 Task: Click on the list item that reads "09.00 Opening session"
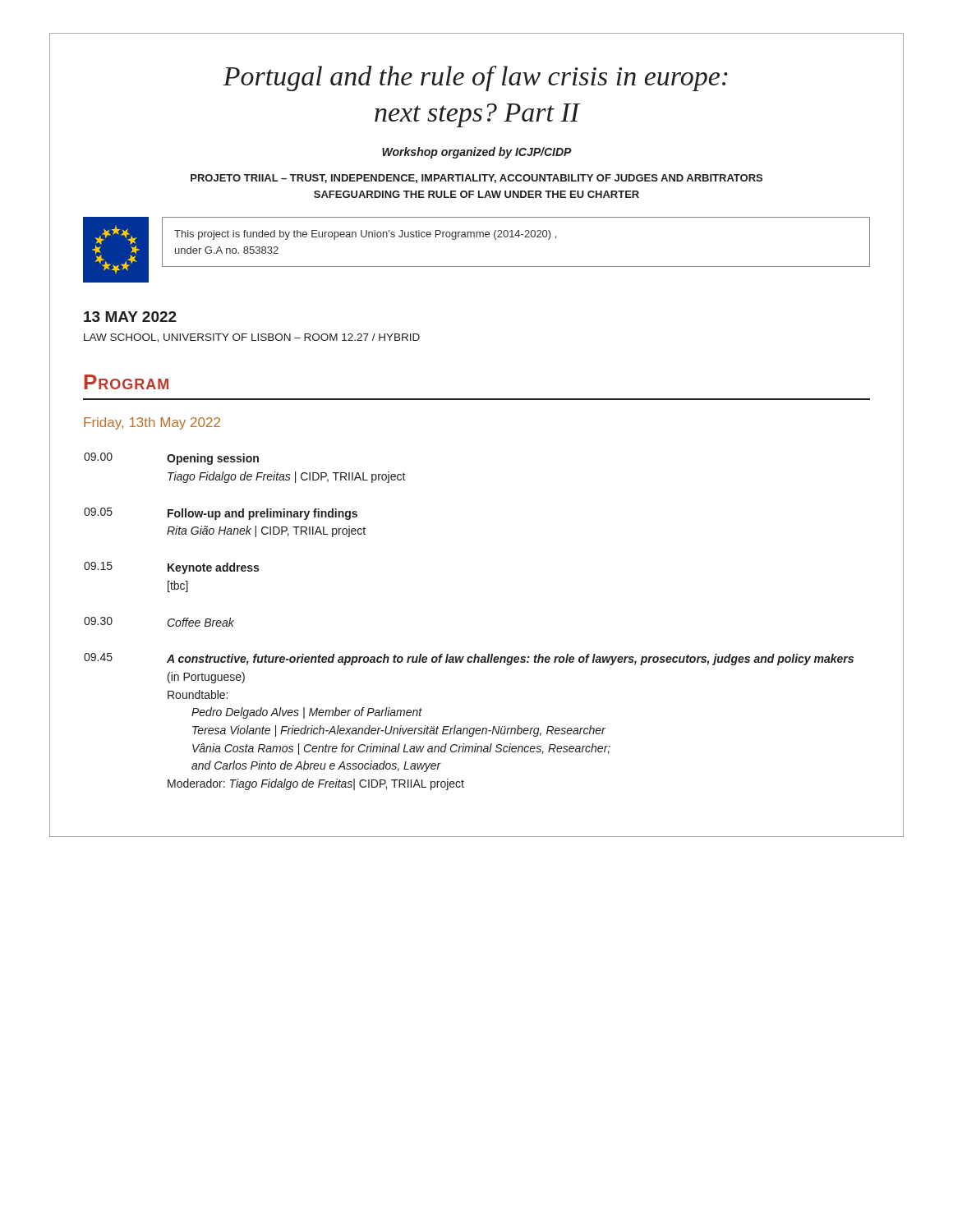[x=171, y=459]
